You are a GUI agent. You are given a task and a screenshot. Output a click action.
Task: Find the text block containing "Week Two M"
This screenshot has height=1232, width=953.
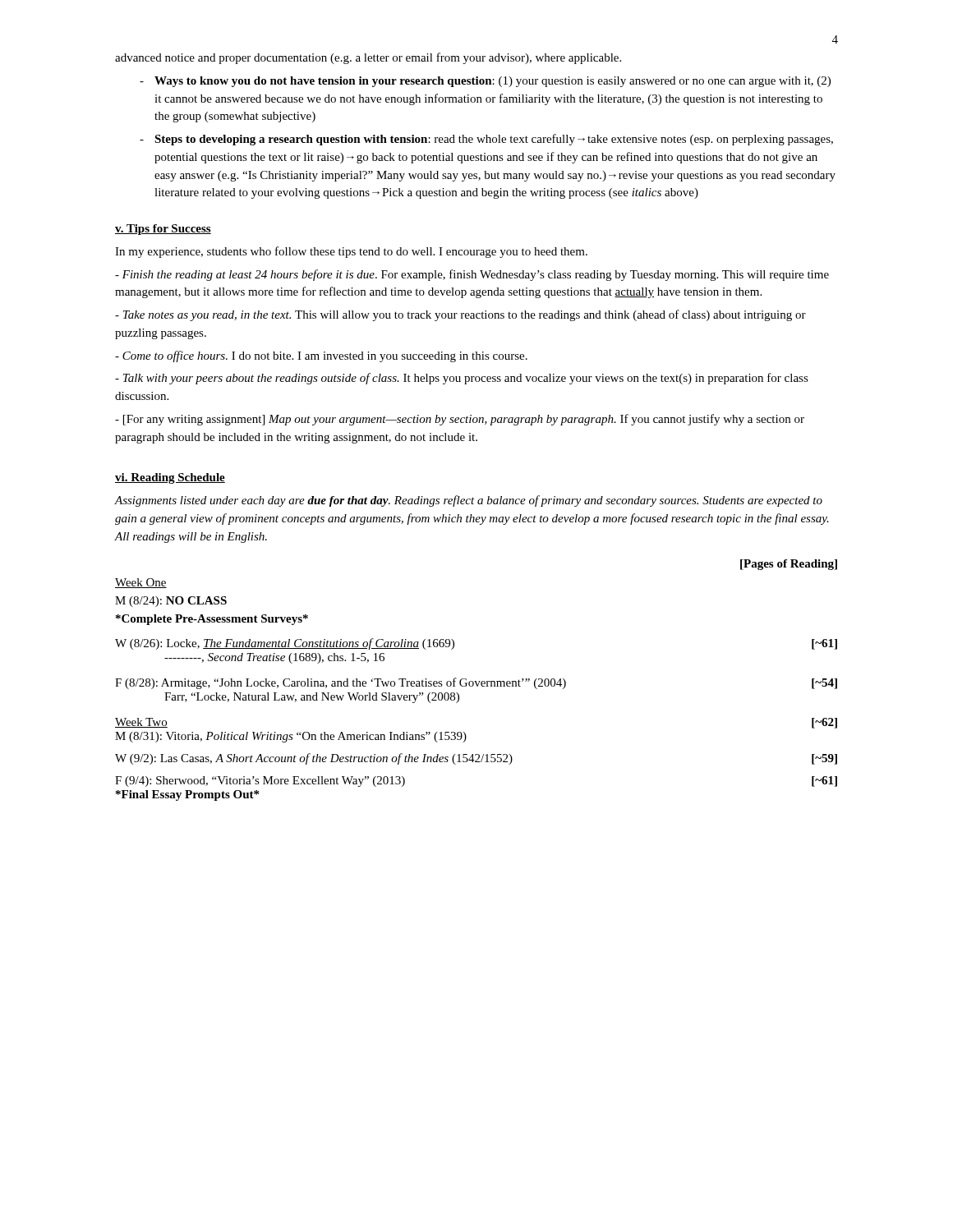click(476, 729)
